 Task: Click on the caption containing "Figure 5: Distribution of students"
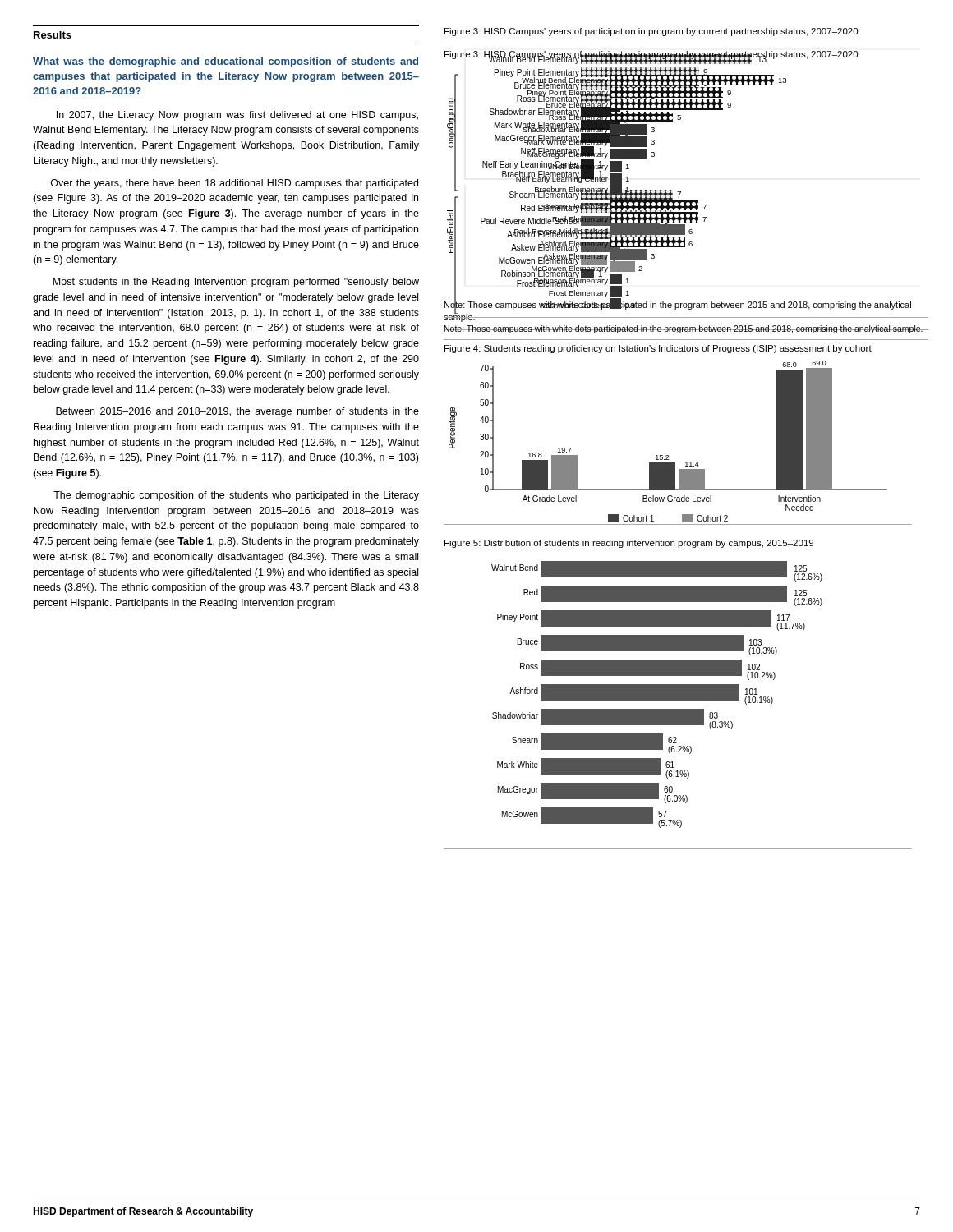(629, 543)
